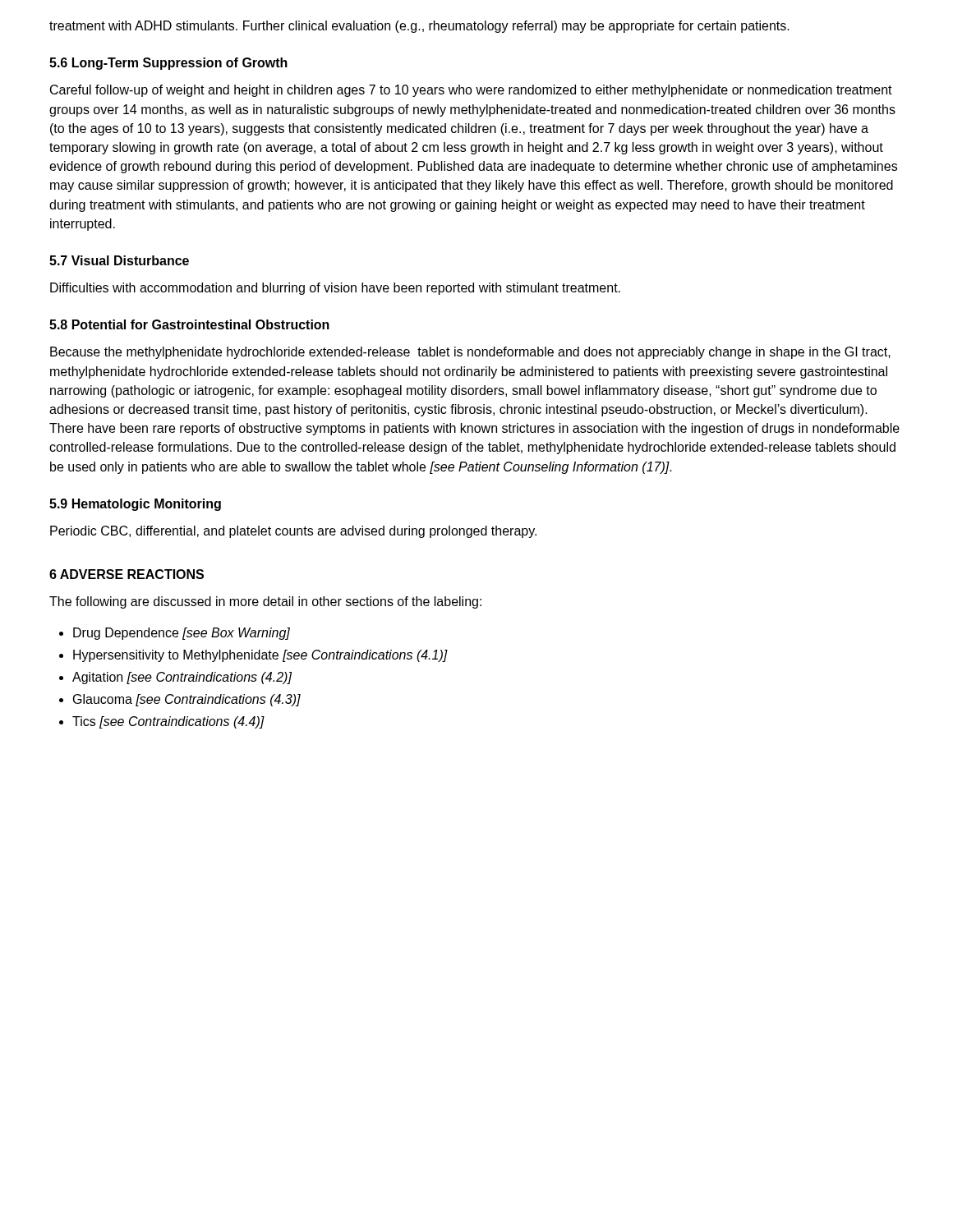Locate the text block starting "Agitation [see Contraindications (4.2)]"
Image resolution: width=953 pixels, height=1232 pixels.
click(182, 678)
